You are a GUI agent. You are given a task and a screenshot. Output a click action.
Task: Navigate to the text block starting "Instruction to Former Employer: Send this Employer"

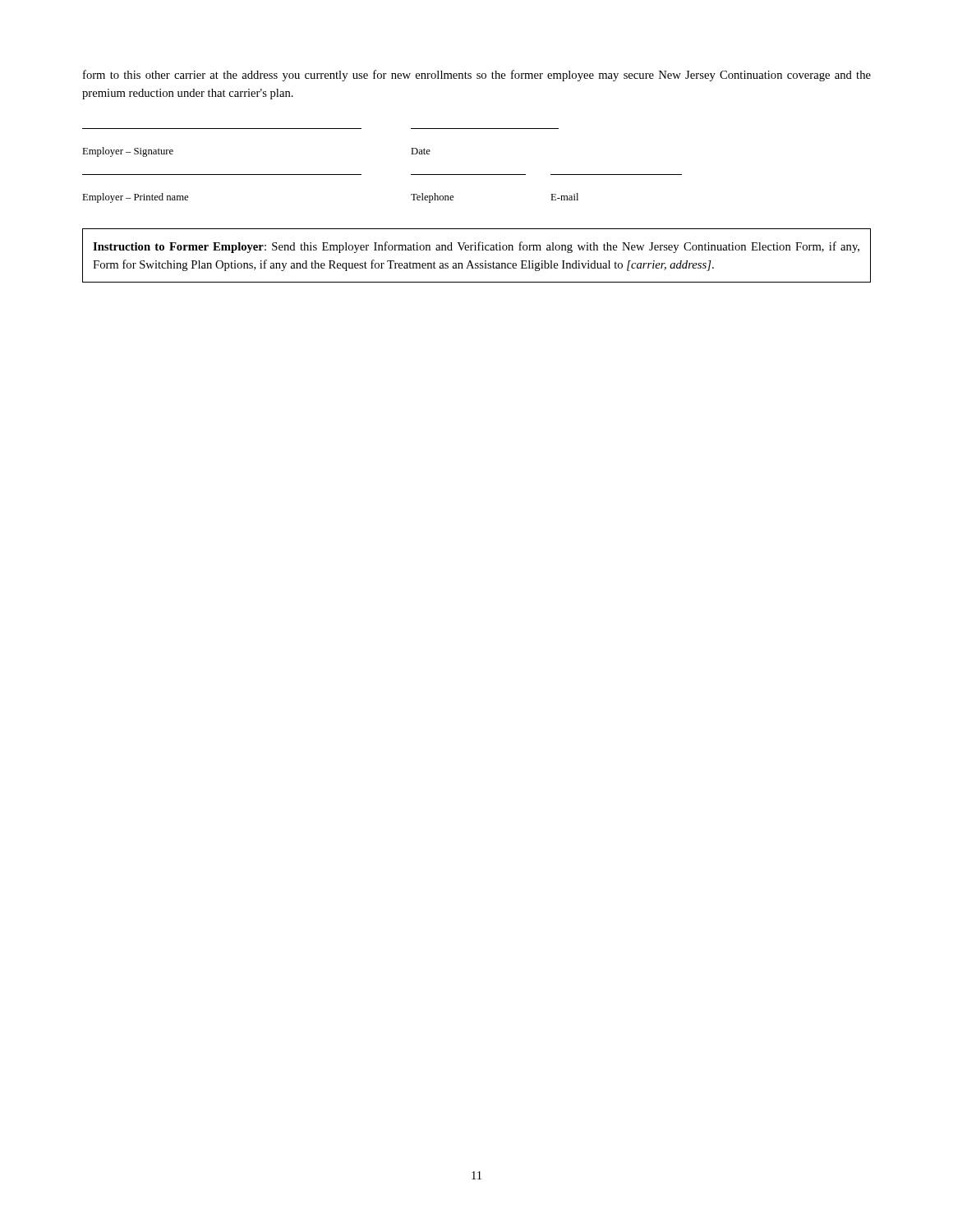point(476,255)
